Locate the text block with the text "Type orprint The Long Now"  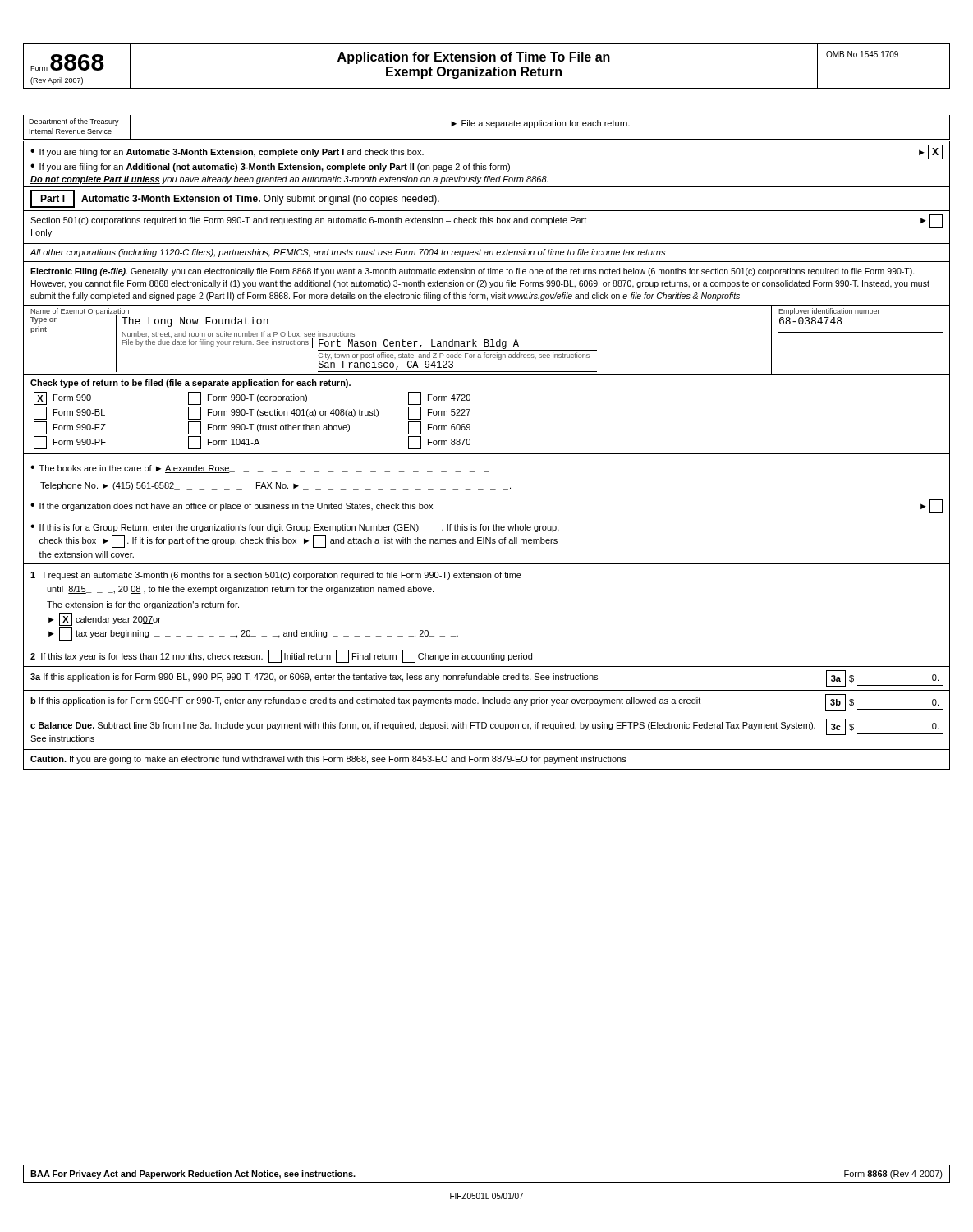[314, 344]
